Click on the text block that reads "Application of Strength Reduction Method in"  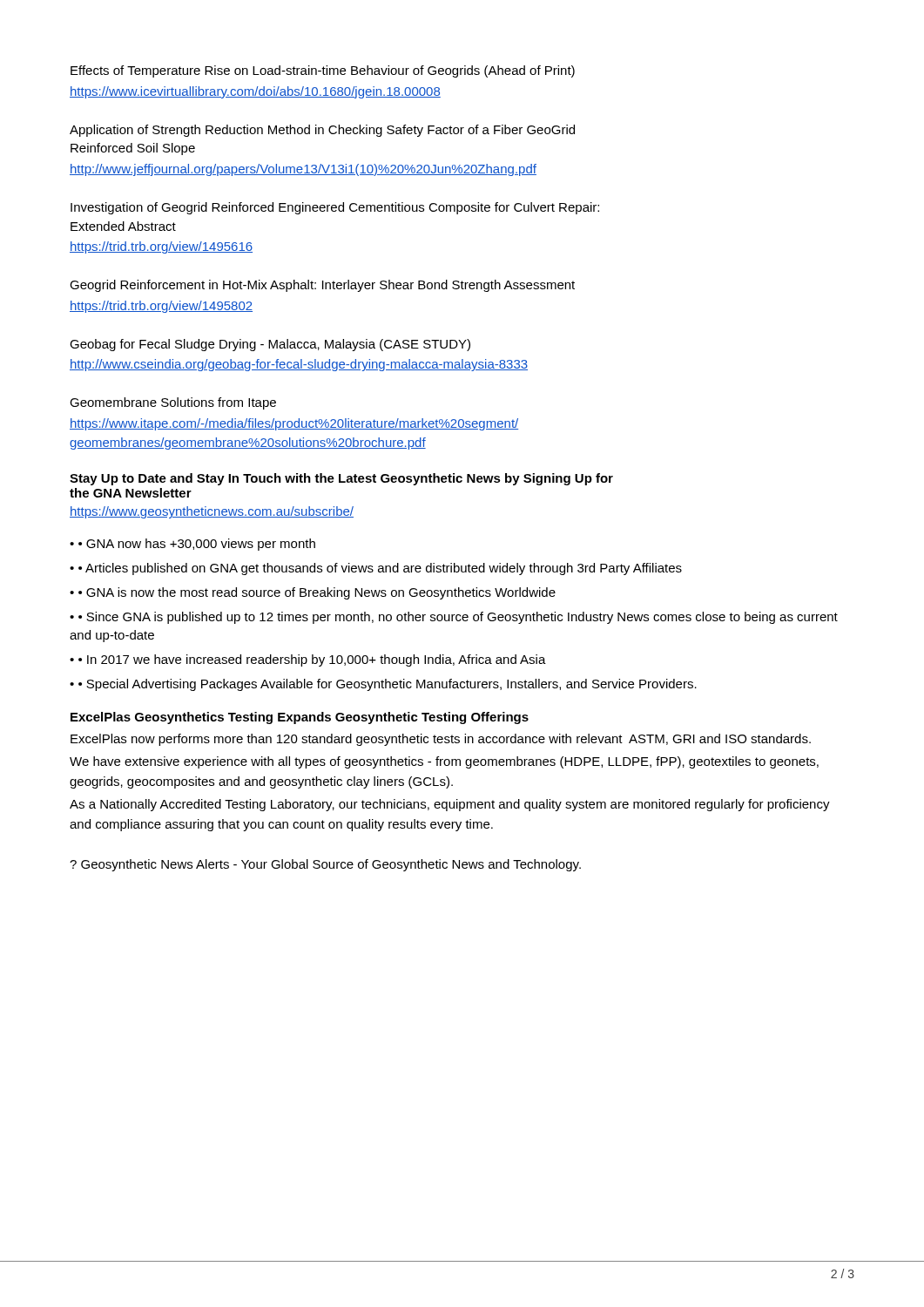322,131
